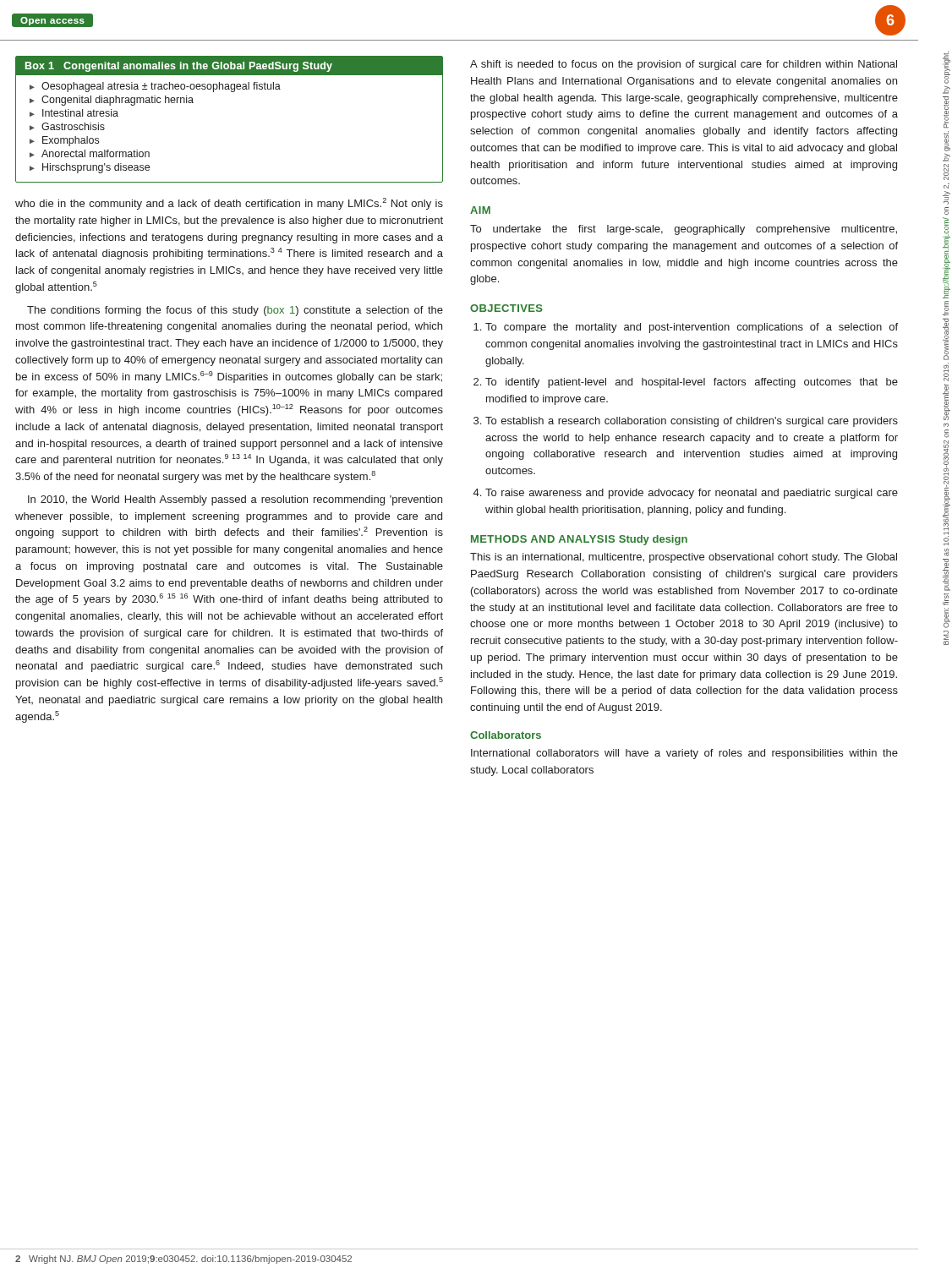
Task: Select the text block that says "To undertake the"
Action: point(684,254)
